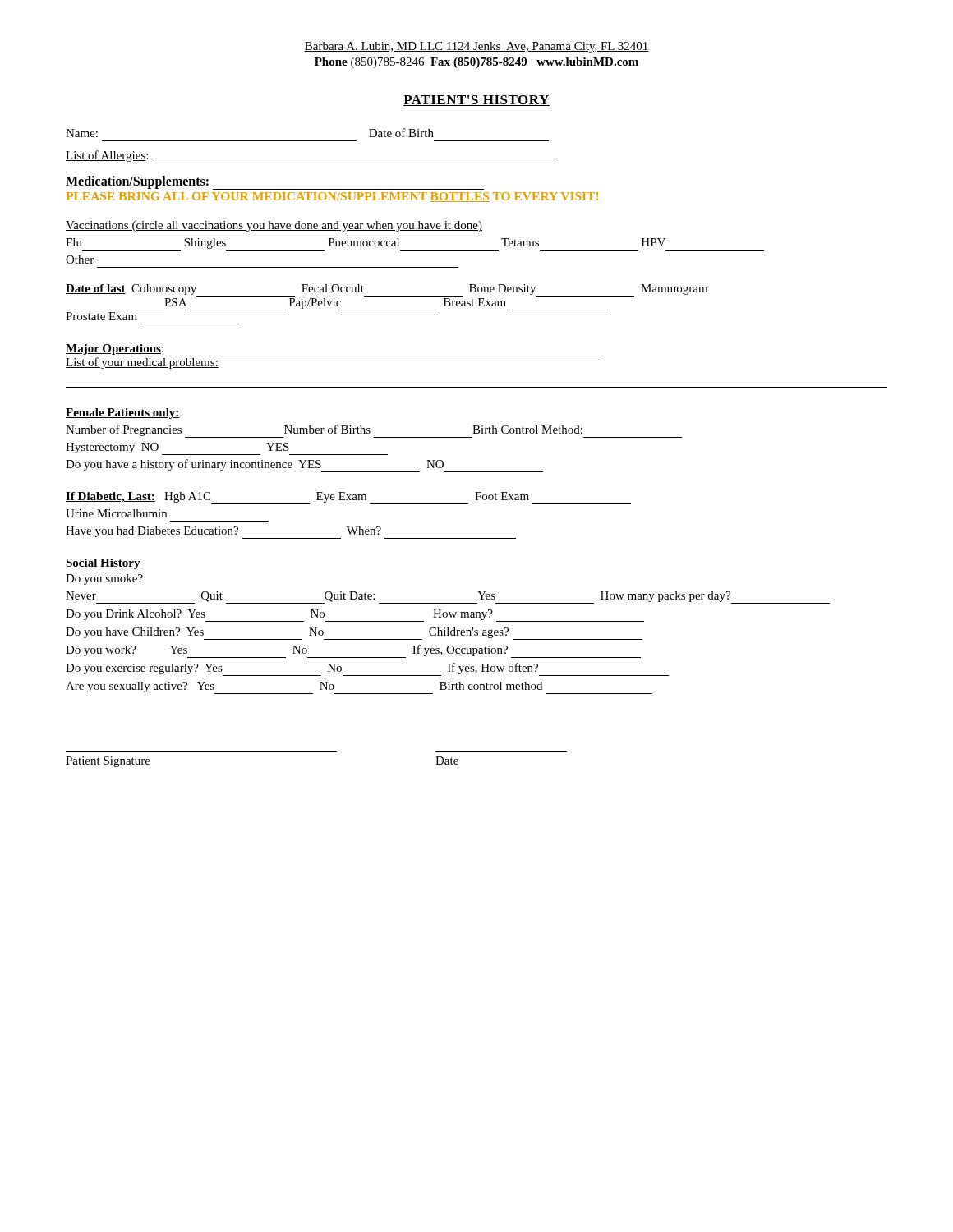Find the region starting "Medication/Supplements: PLEASE BRING ALL OF YOUR MEDICATION/SUPPLEMENT"
This screenshot has height=1232, width=953.
click(x=333, y=188)
